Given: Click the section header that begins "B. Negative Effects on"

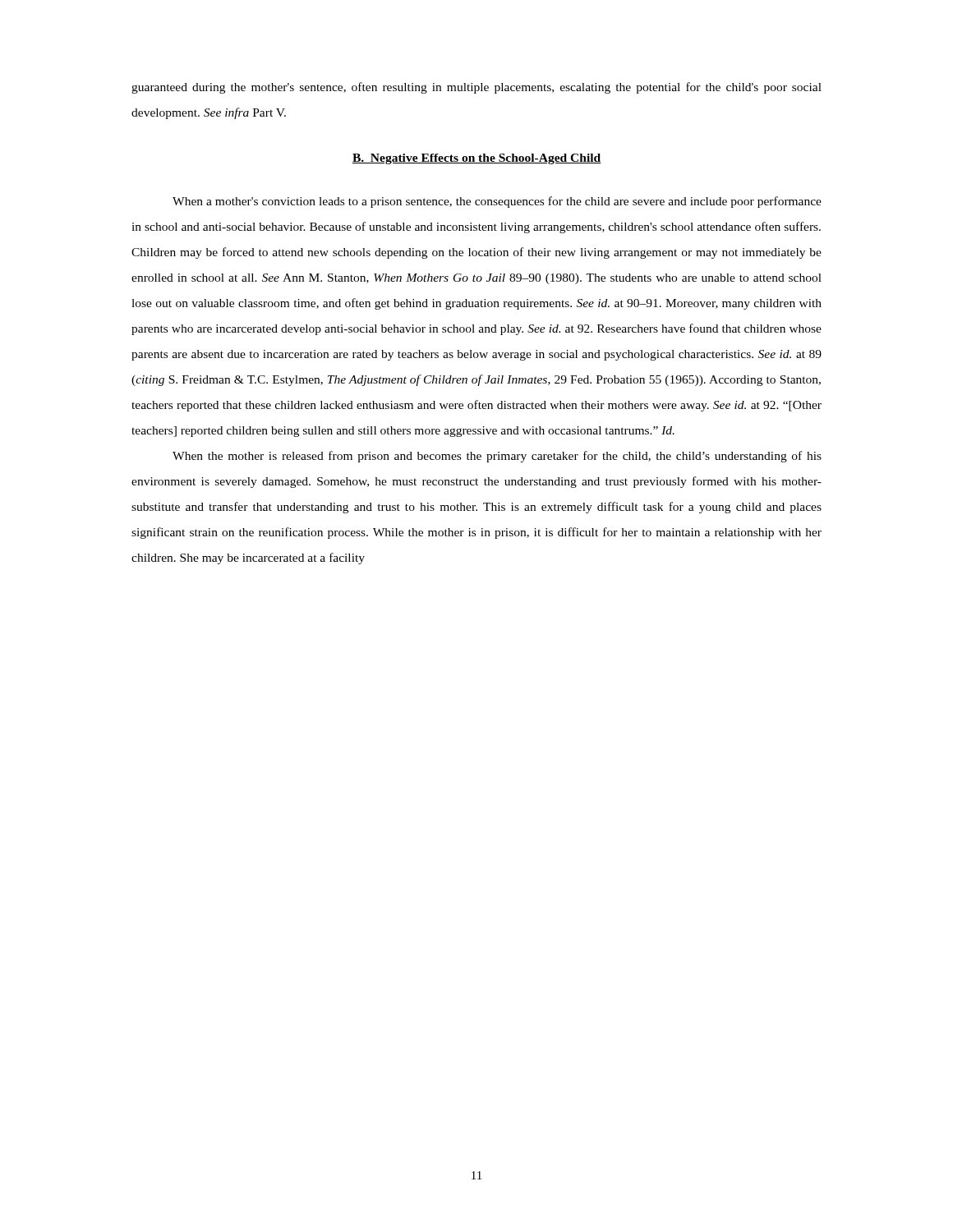Looking at the screenshot, I should pyautogui.click(x=476, y=157).
